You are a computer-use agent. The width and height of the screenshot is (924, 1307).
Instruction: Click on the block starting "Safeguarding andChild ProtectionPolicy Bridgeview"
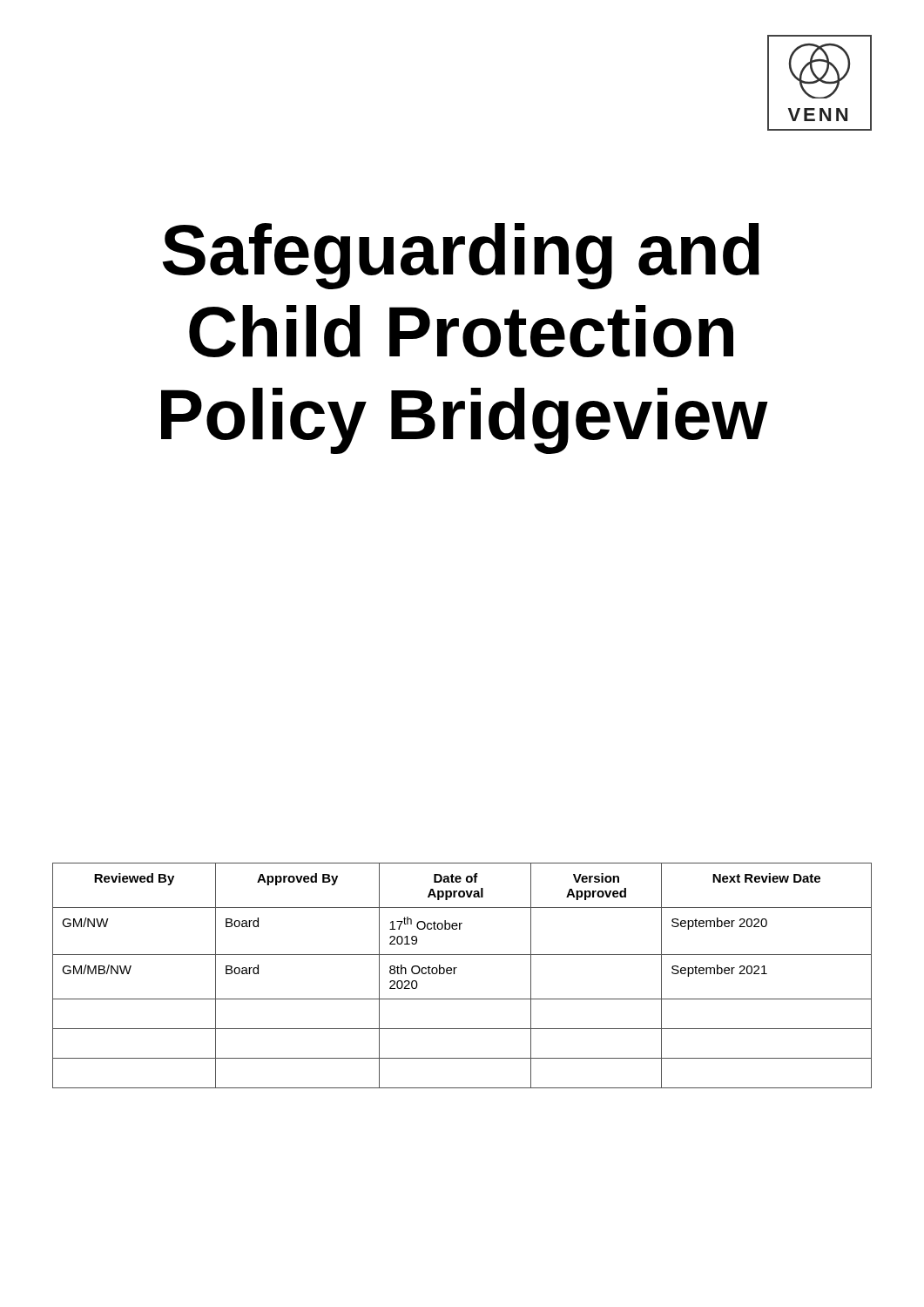pyautogui.click(x=462, y=332)
